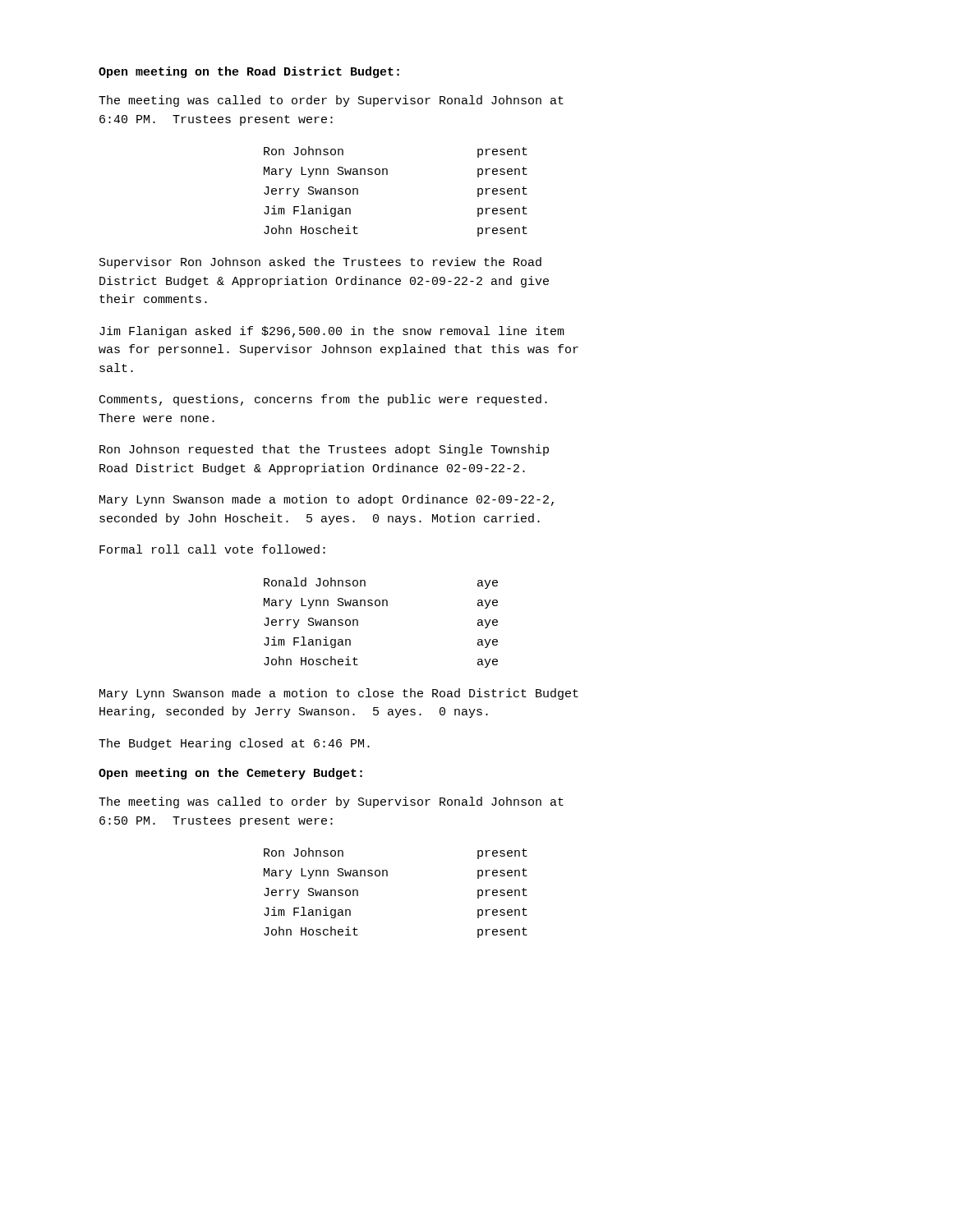Point to "The Budget Hearing closed at 6:46 PM."
This screenshot has width=953, height=1232.
tap(235, 744)
